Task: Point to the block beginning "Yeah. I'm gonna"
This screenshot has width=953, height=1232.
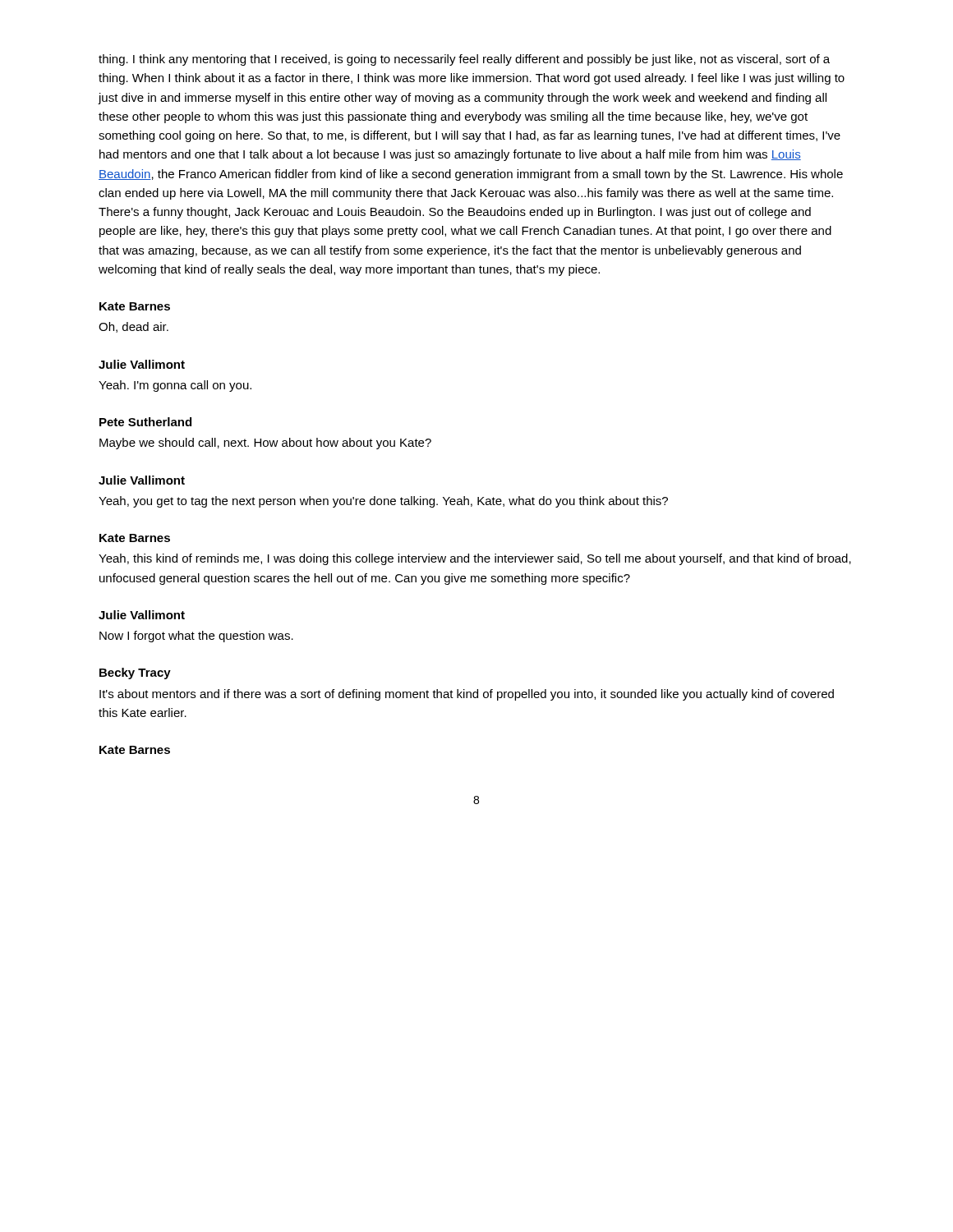Action: pyautogui.click(x=176, y=385)
